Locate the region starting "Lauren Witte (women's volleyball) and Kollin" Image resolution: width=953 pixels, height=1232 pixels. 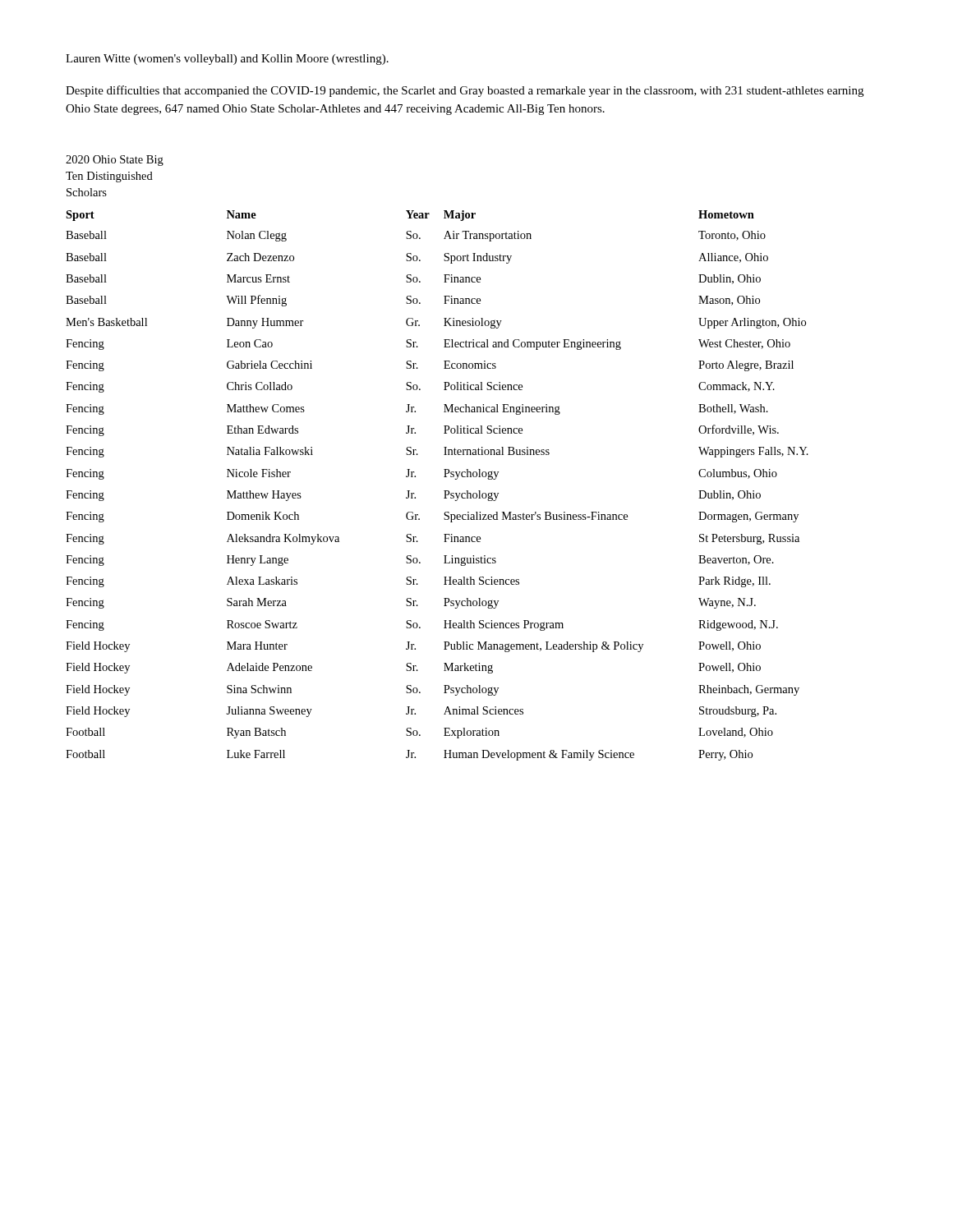tap(227, 58)
